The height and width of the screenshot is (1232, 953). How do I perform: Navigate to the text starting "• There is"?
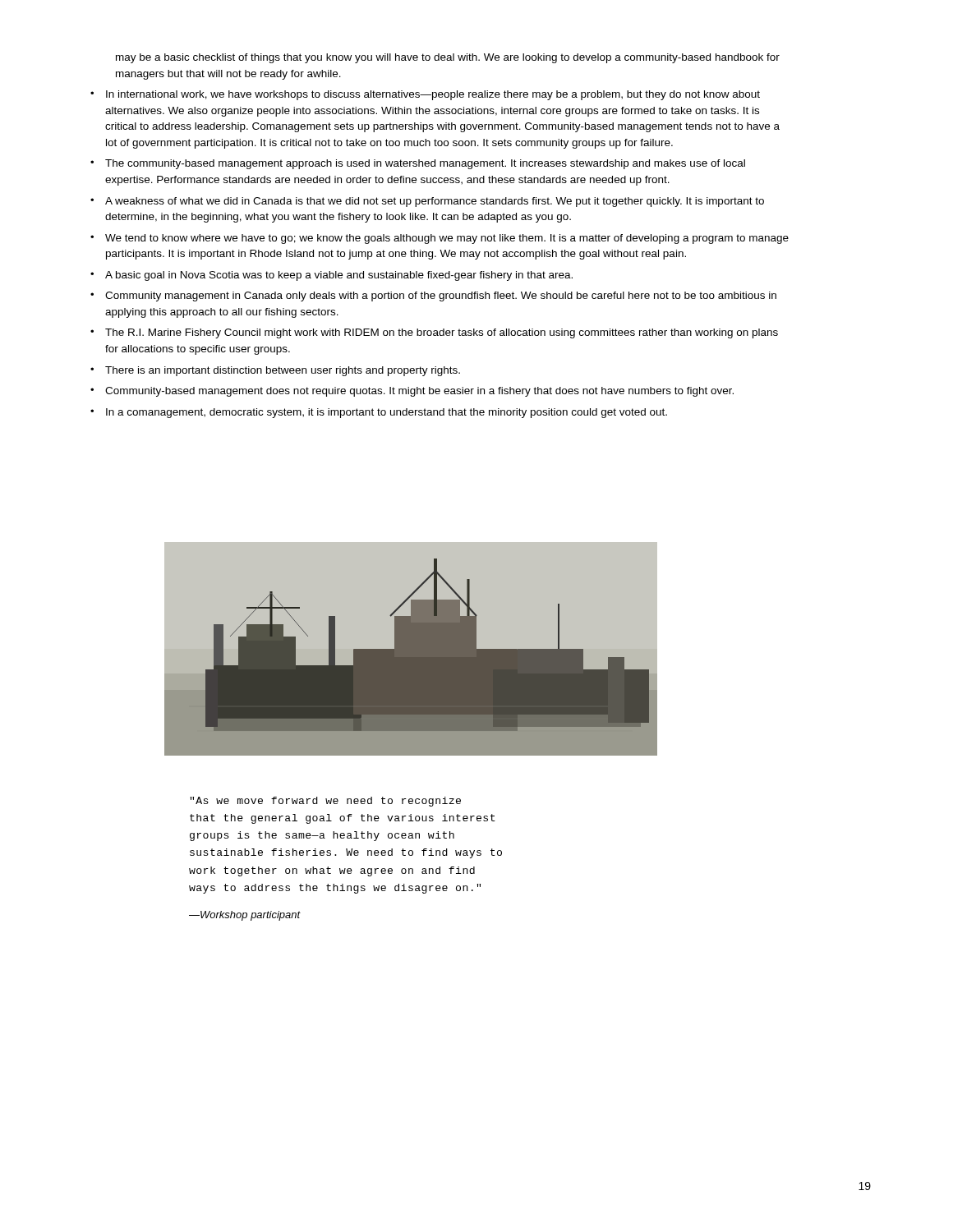(440, 370)
